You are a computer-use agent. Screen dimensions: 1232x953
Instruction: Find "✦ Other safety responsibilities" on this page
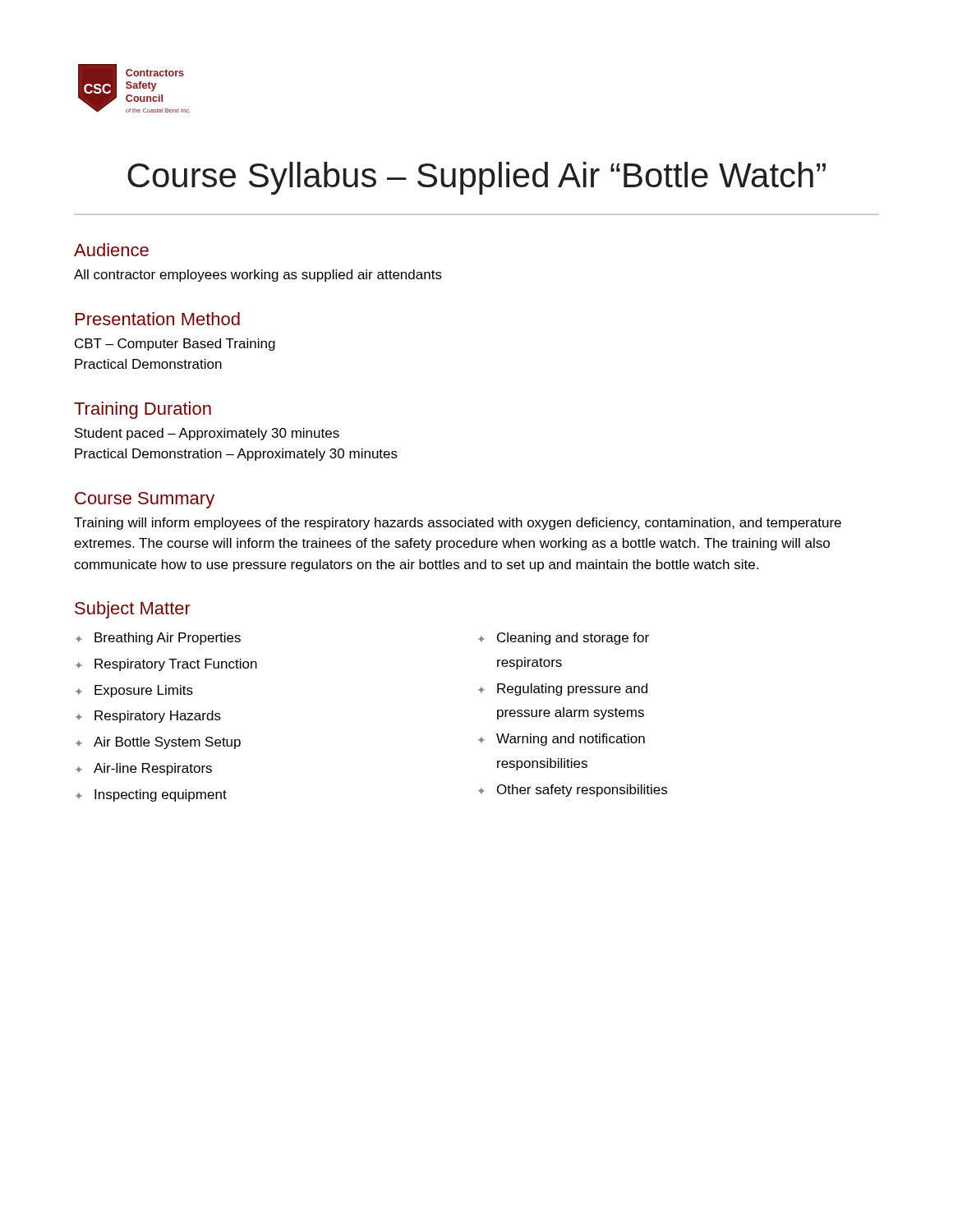(572, 790)
